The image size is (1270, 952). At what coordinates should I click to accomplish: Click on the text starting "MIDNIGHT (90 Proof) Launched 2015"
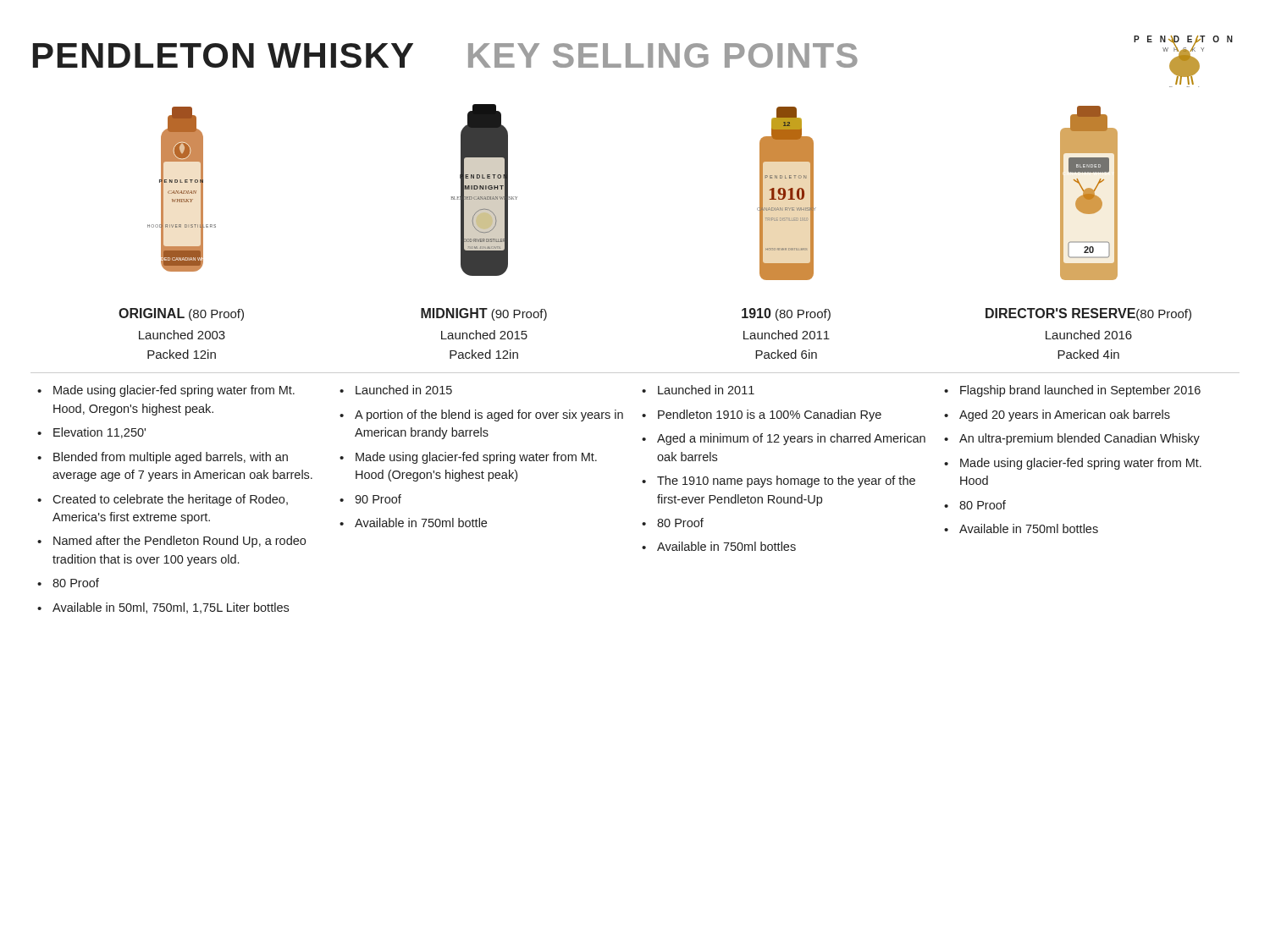484,334
